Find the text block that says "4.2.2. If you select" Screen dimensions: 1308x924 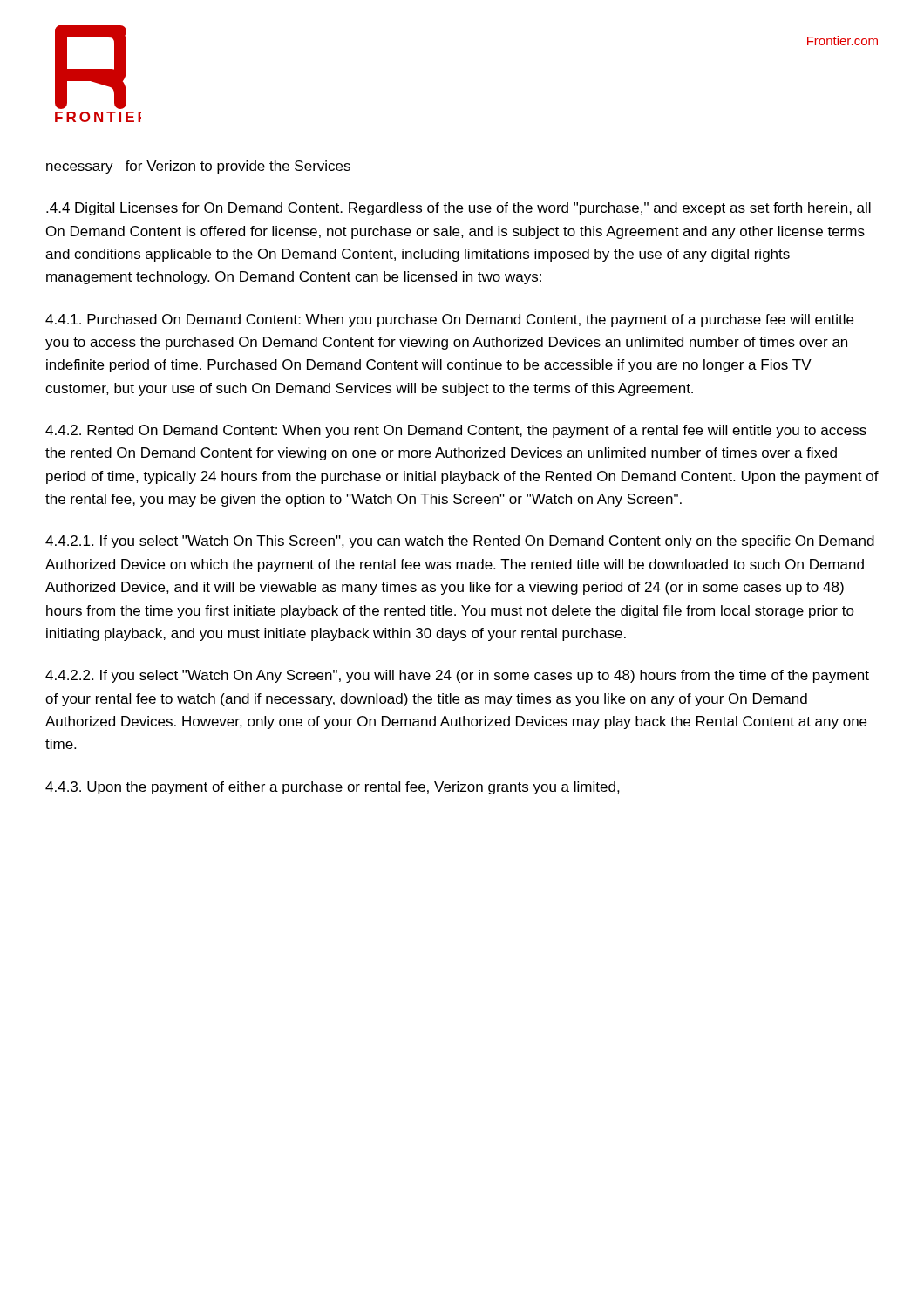(x=457, y=710)
